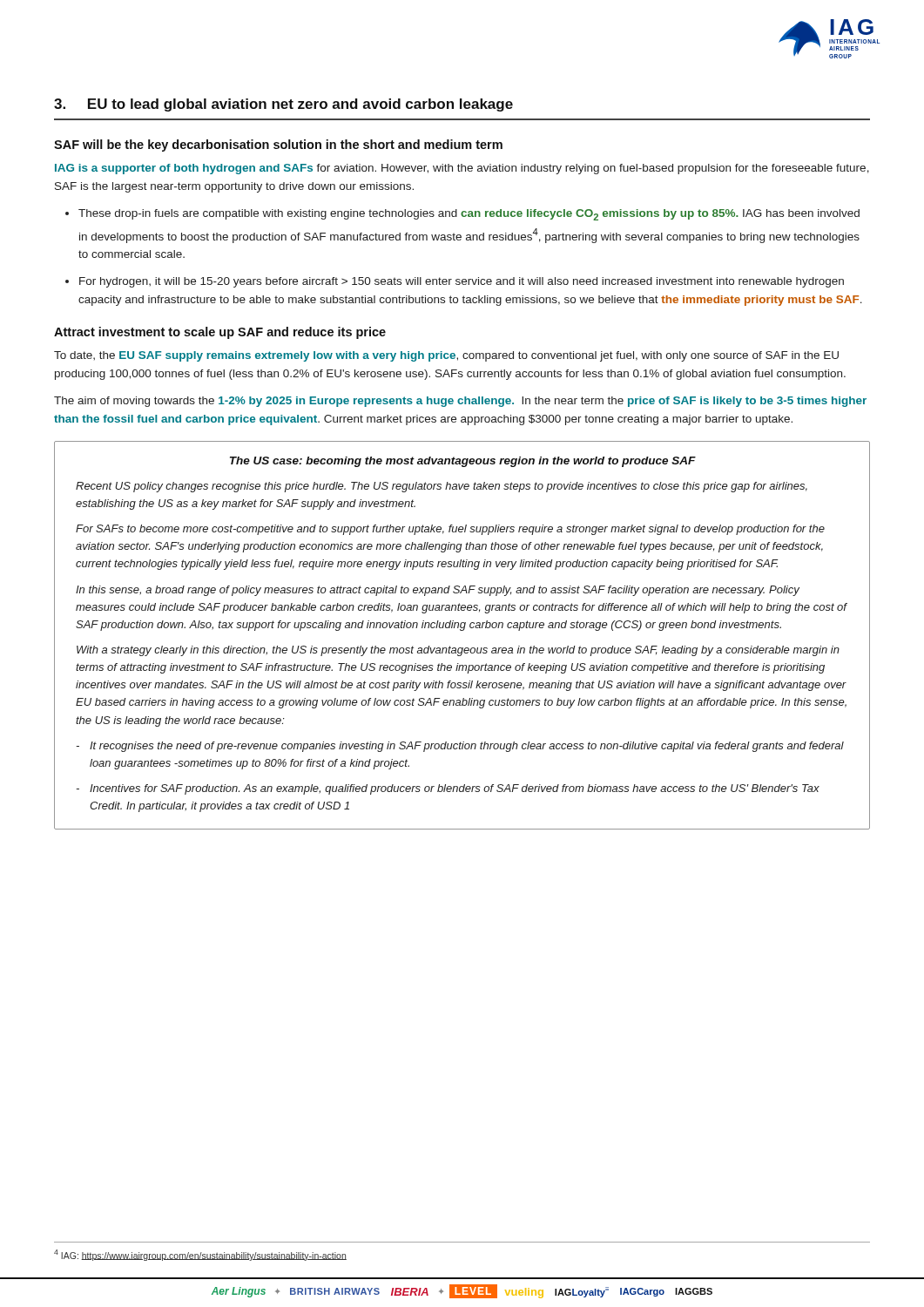Image resolution: width=924 pixels, height=1307 pixels.
Task: Navigate to the text block starting "To date, the EU SAF supply remains"
Action: point(450,364)
